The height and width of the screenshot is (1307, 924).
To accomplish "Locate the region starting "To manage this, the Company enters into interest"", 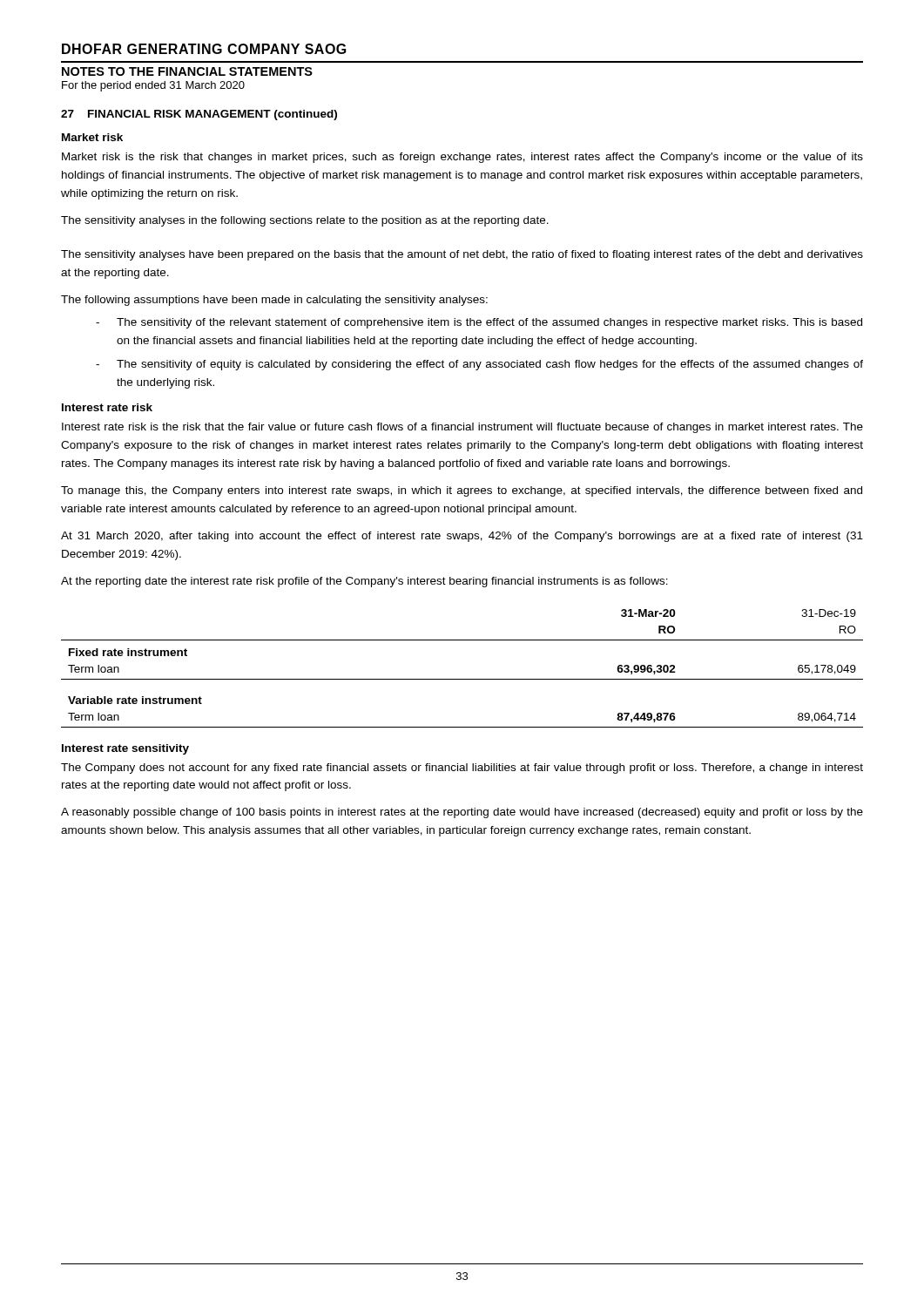I will (x=462, y=499).
